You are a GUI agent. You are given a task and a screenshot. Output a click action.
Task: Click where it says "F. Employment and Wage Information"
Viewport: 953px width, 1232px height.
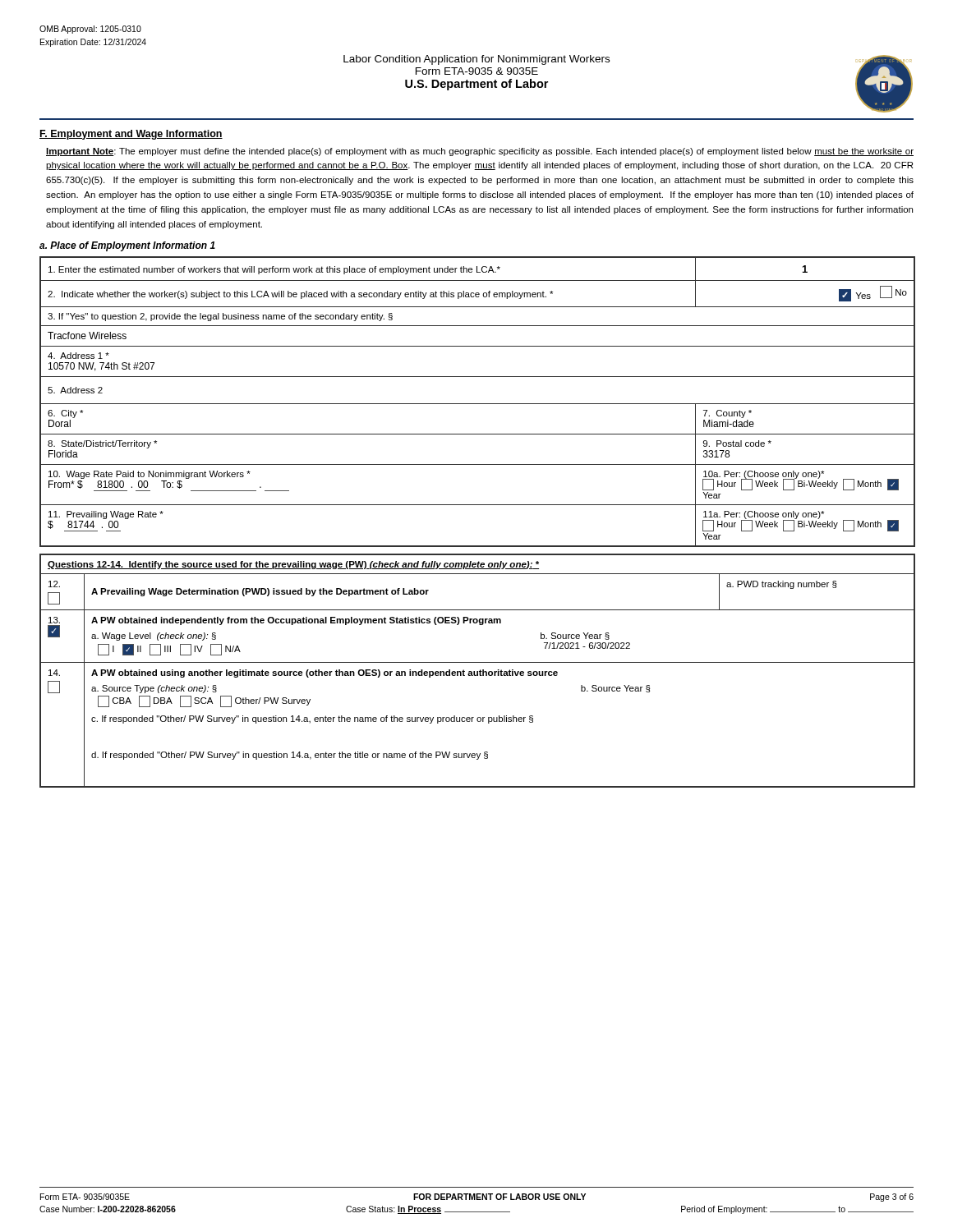[x=131, y=133]
